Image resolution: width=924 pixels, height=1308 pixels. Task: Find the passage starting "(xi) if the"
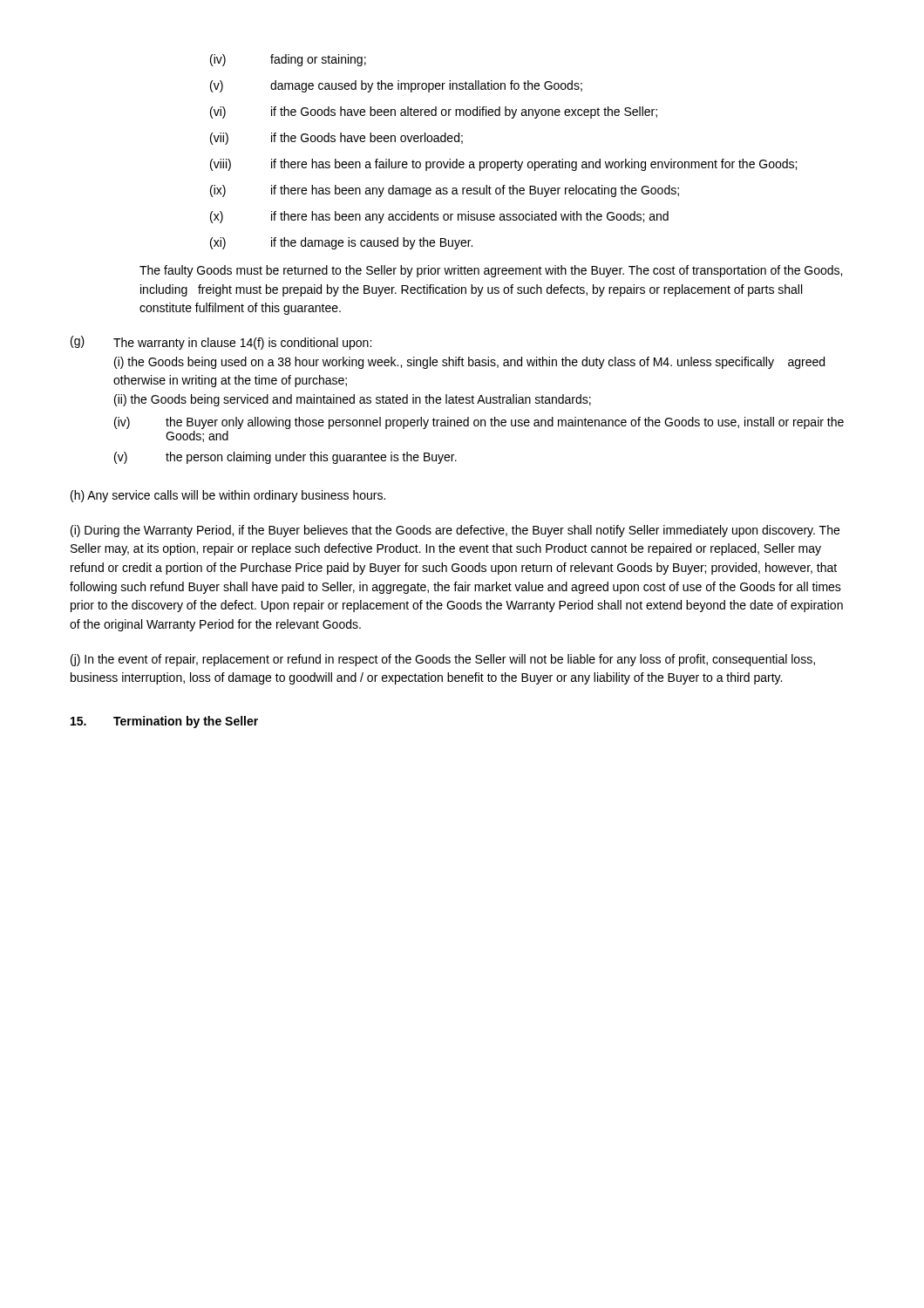click(341, 243)
